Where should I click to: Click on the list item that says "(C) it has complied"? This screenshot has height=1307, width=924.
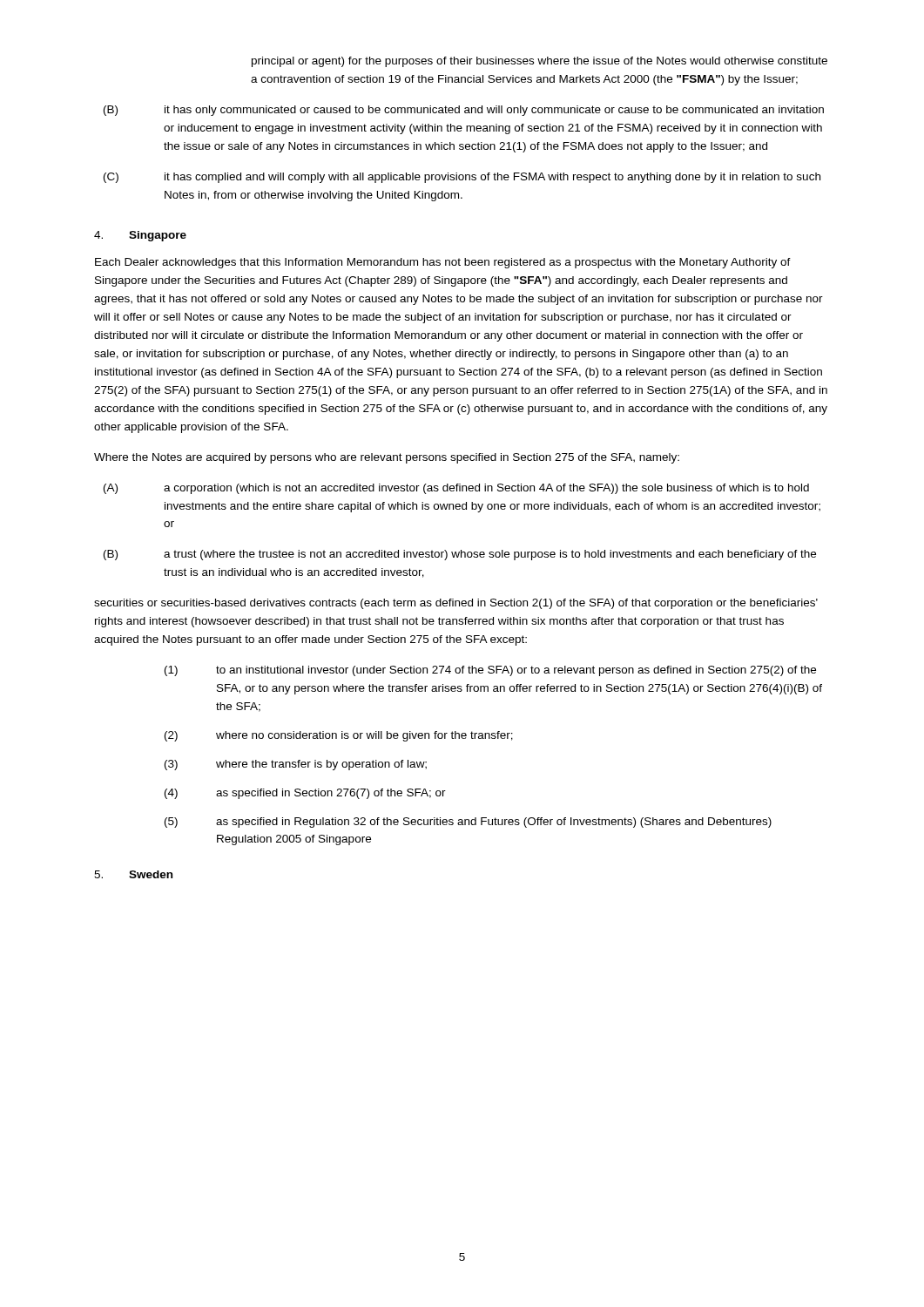click(x=462, y=186)
